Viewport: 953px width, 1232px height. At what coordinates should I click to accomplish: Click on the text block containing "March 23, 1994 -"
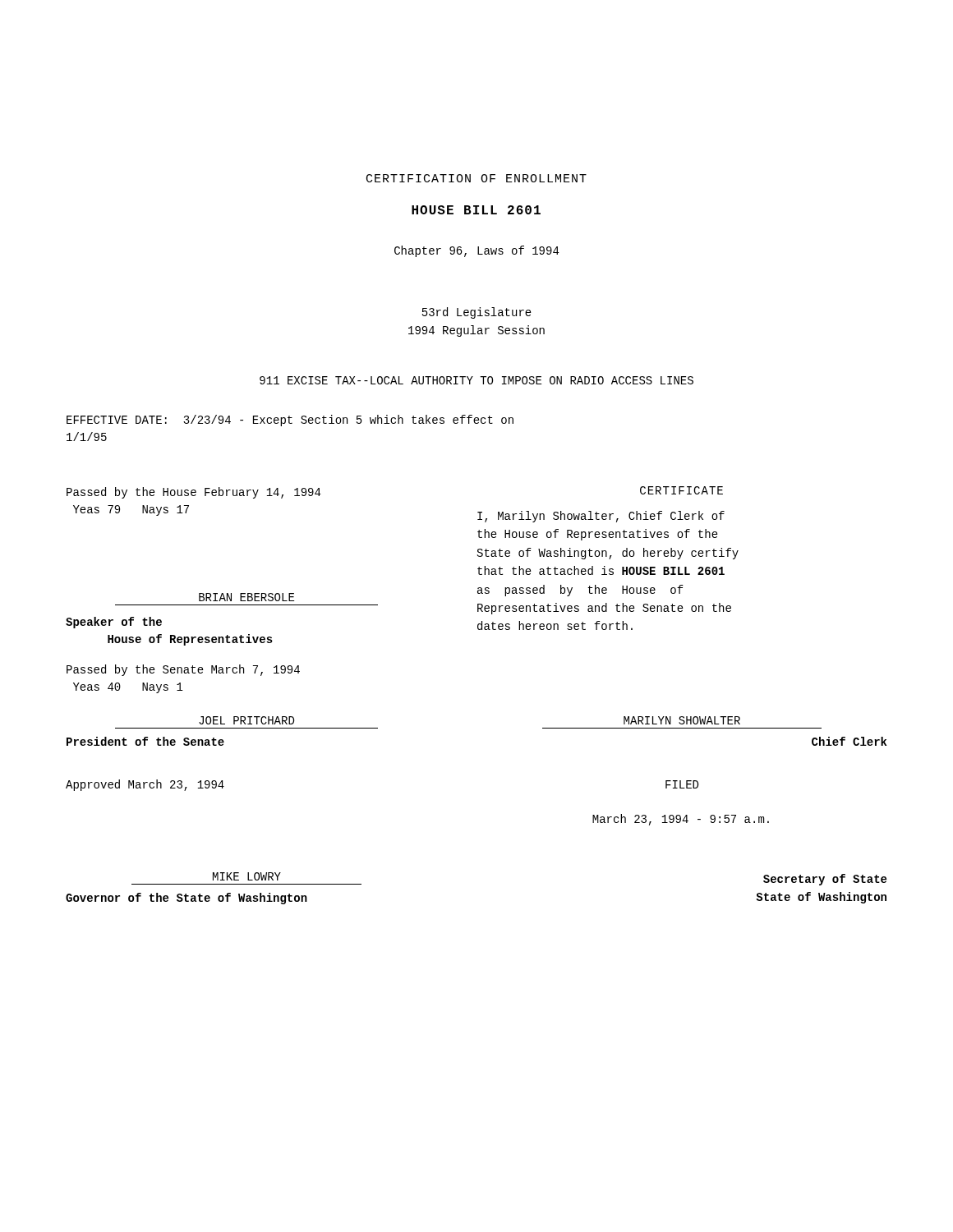[x=682, y=820]
